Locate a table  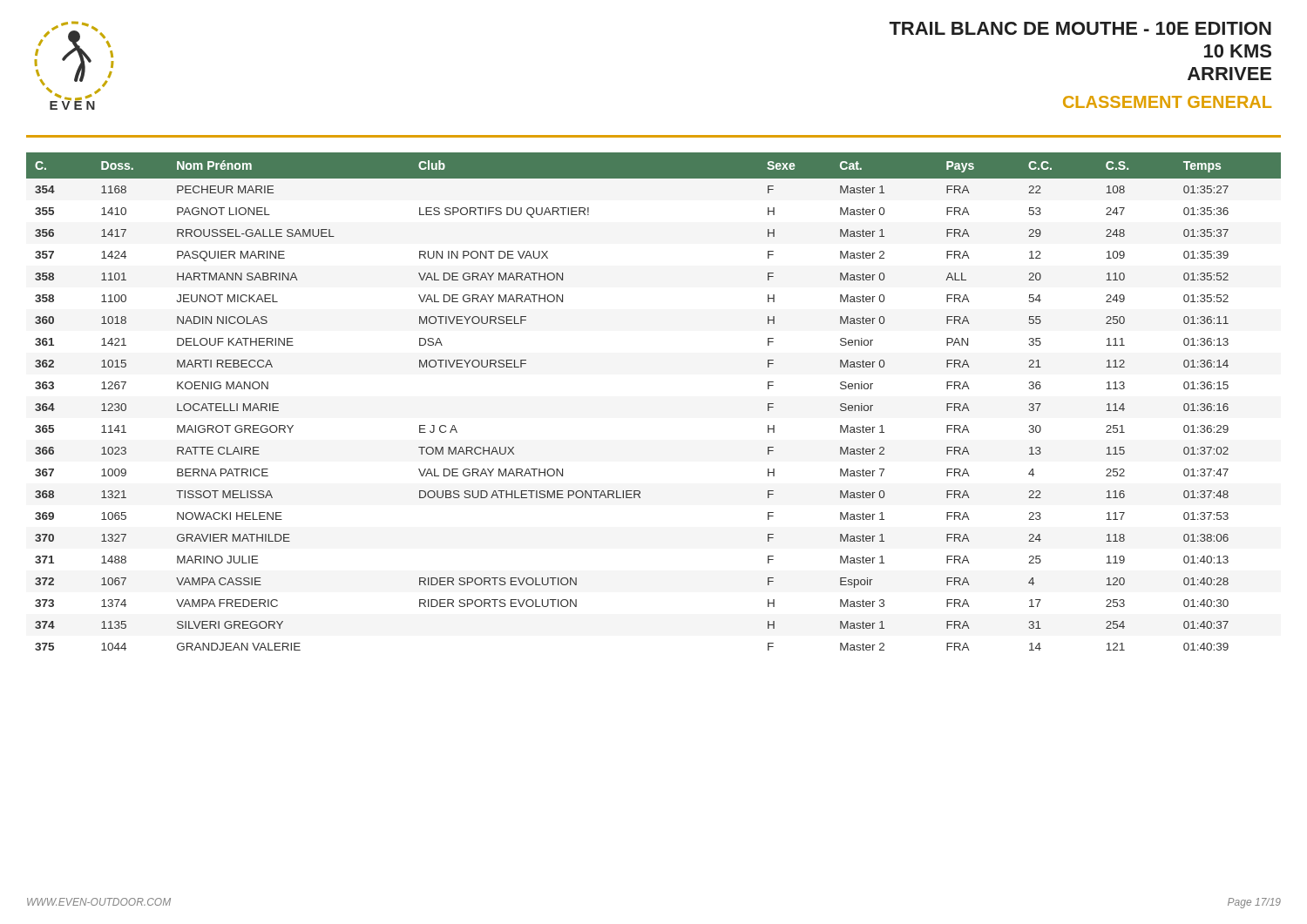pyautogui.click(x=654, y=405)
